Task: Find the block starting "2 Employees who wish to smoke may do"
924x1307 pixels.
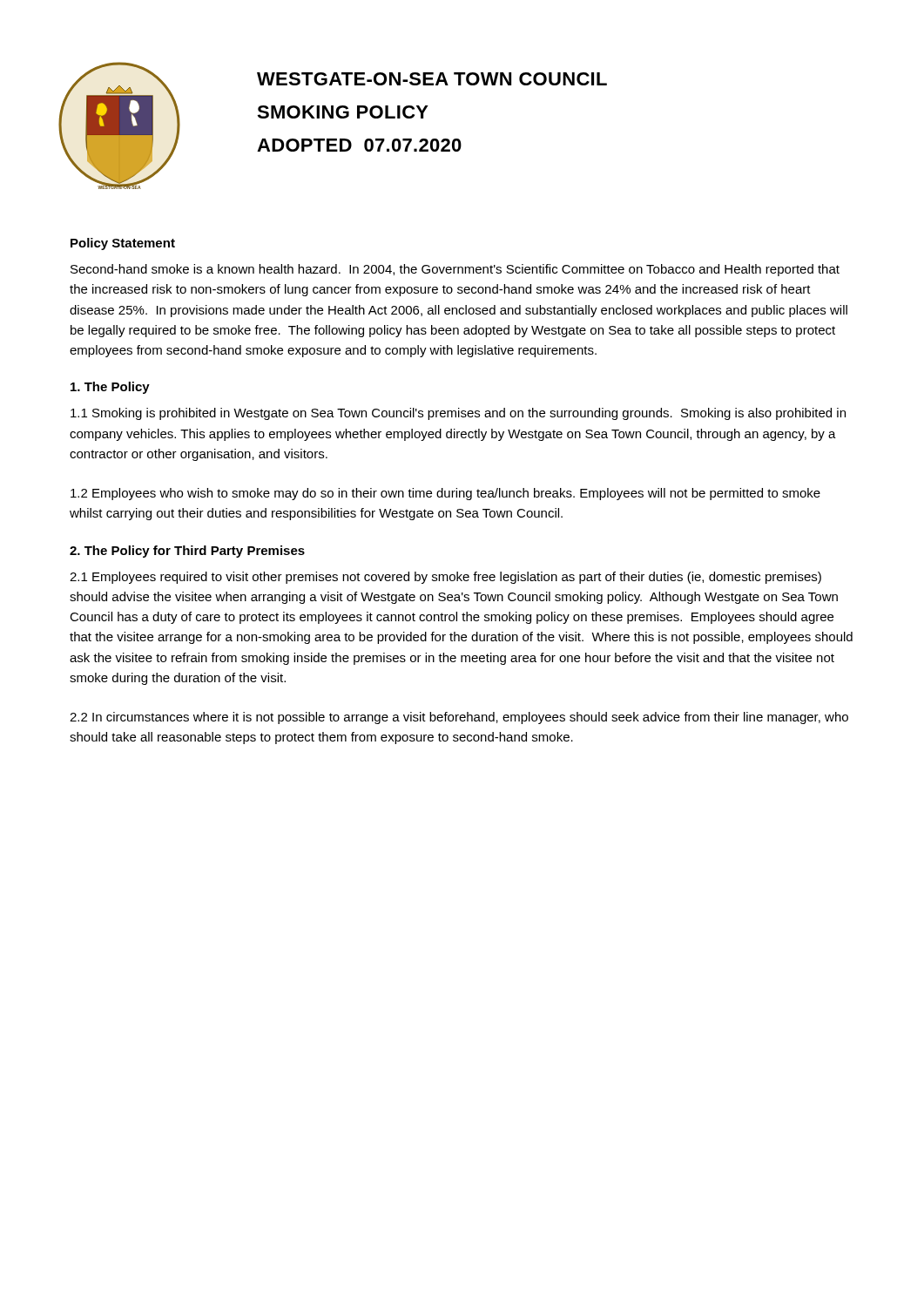Action: click(x=445, y=503)
